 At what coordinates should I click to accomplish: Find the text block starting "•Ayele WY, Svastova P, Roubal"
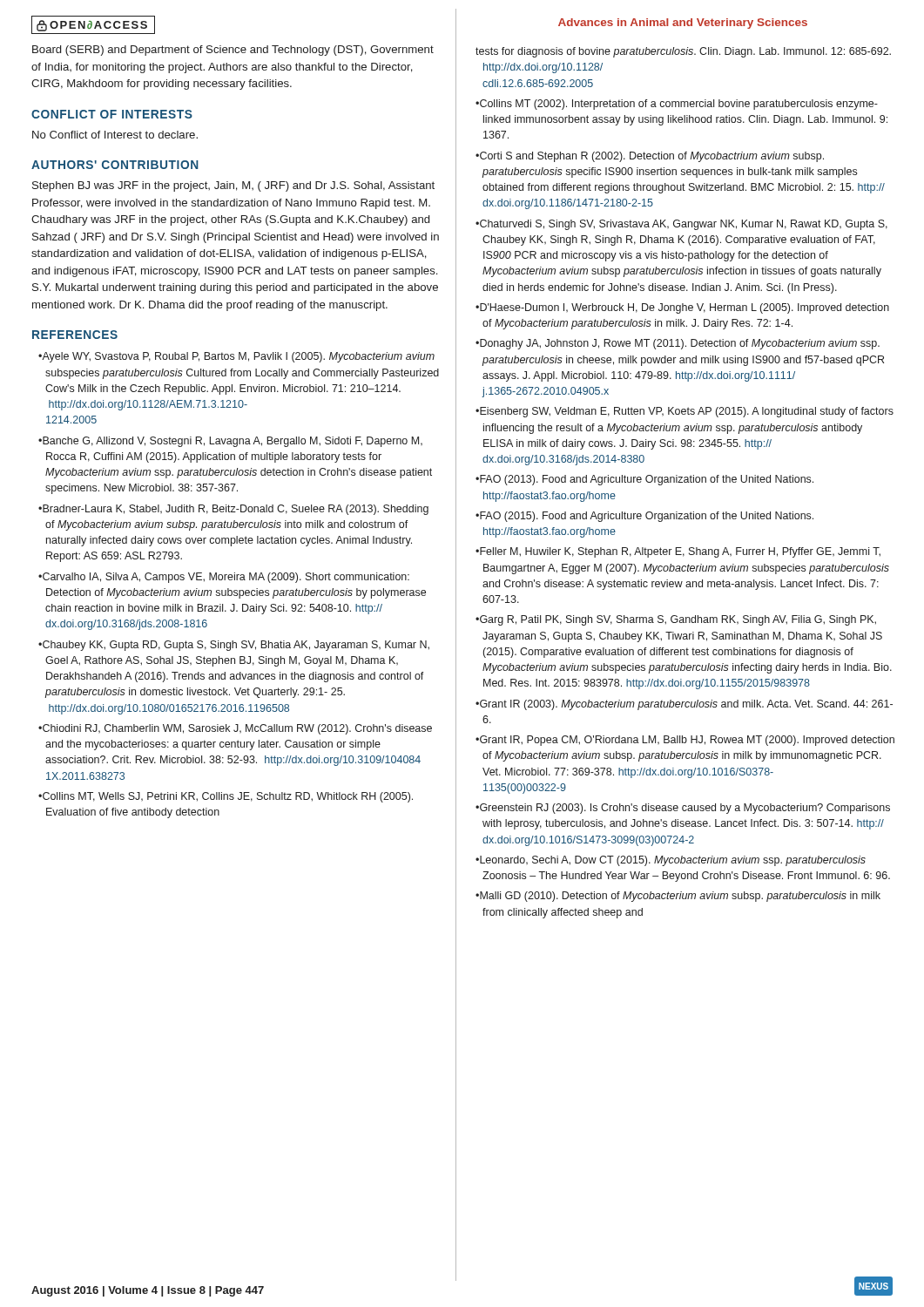coord(239,388)
